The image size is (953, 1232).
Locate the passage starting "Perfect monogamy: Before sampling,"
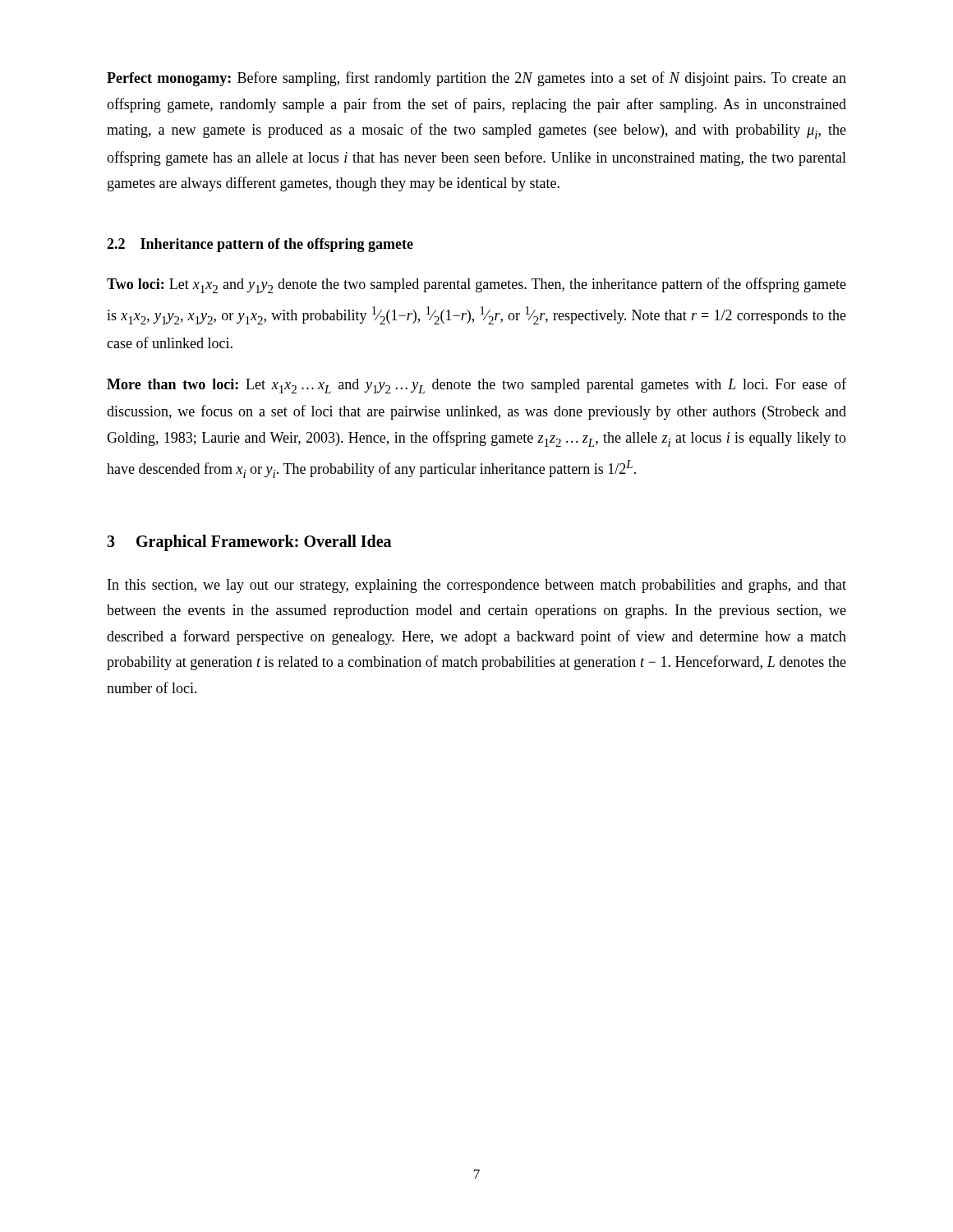coord(476,131)
